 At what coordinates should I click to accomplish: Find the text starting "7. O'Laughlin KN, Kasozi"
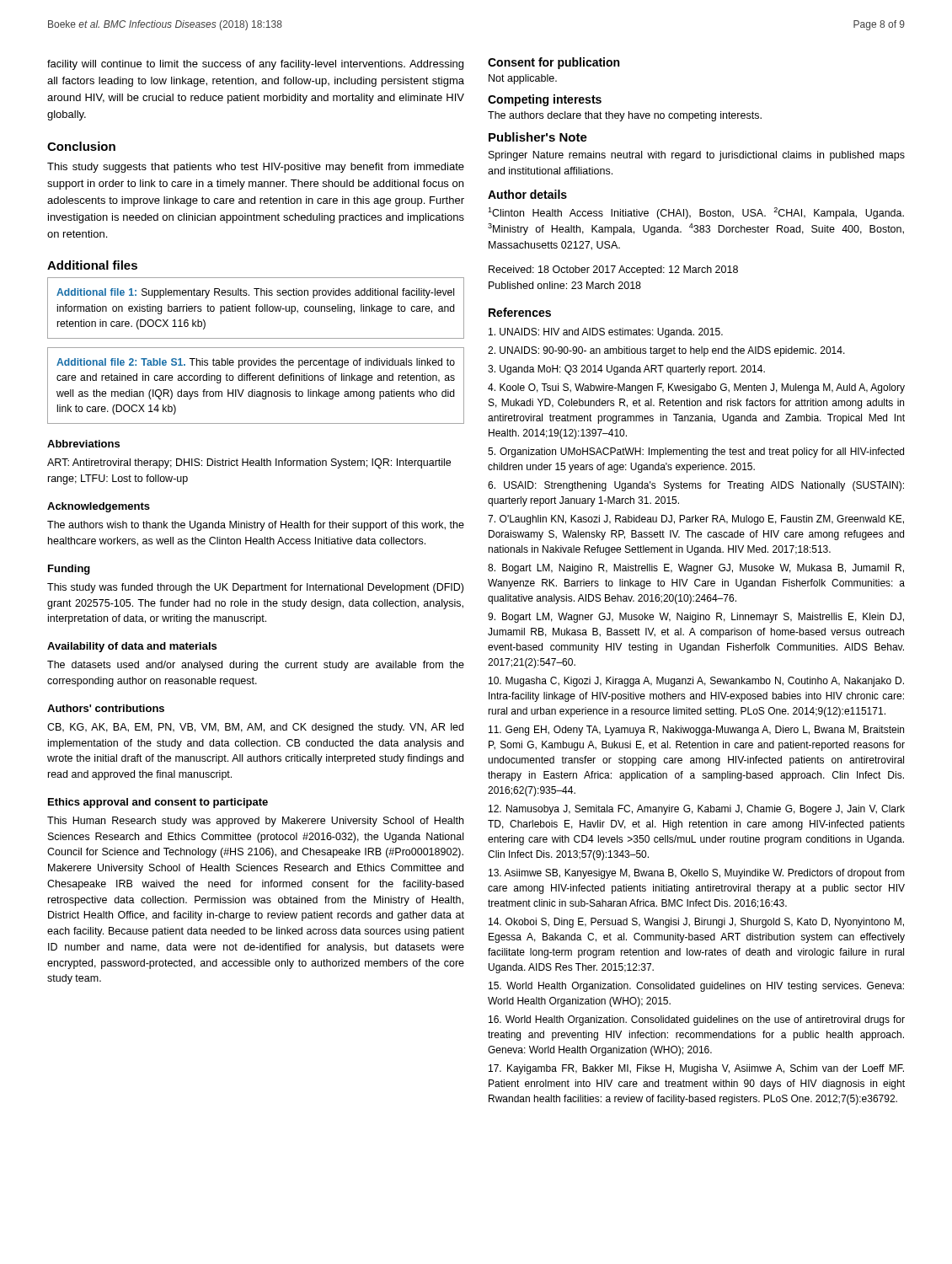pos(696,534)
